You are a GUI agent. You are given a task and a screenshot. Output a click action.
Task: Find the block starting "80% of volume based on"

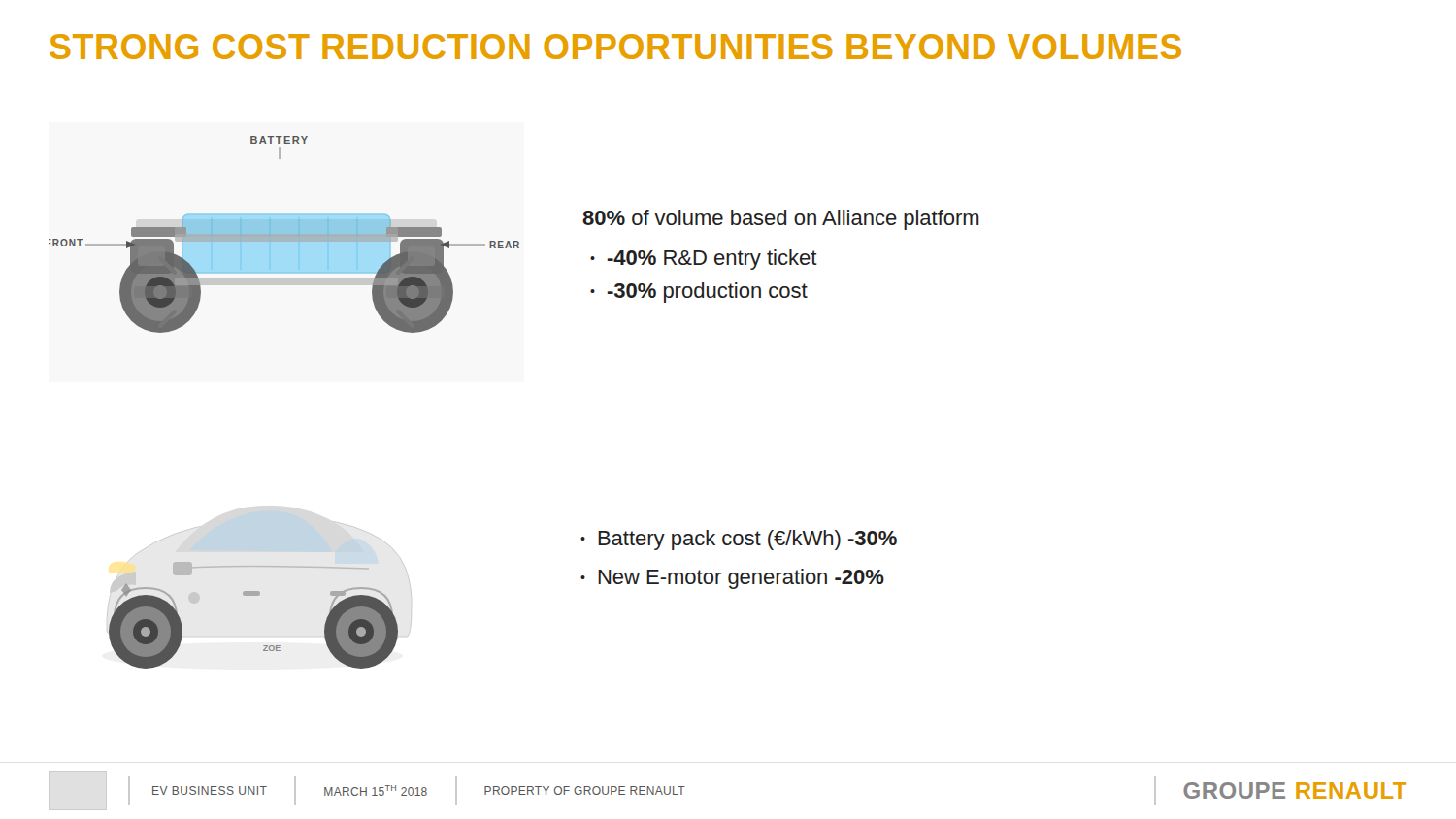(x=781, y=217)
